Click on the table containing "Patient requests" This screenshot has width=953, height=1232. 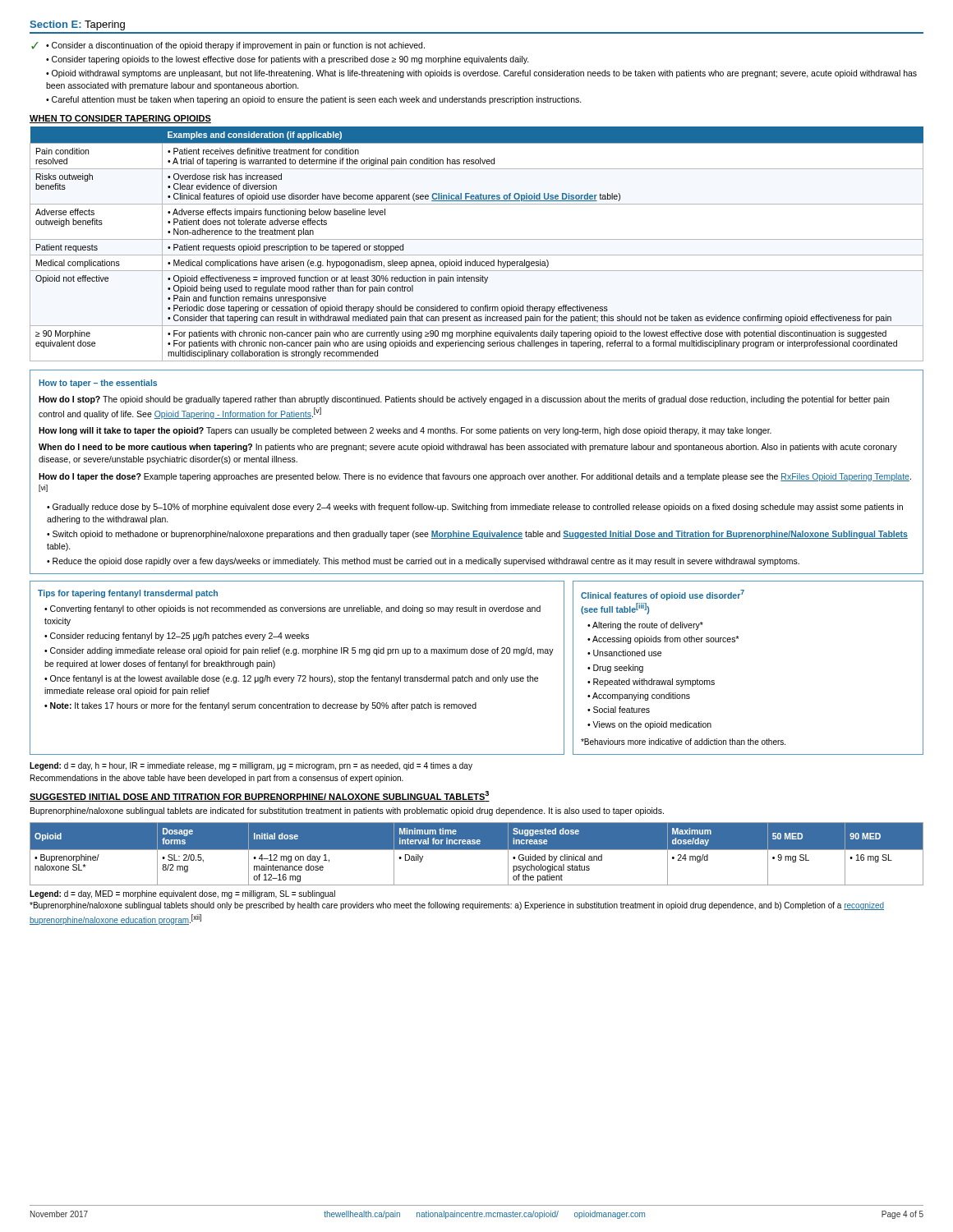pos(476,244)
